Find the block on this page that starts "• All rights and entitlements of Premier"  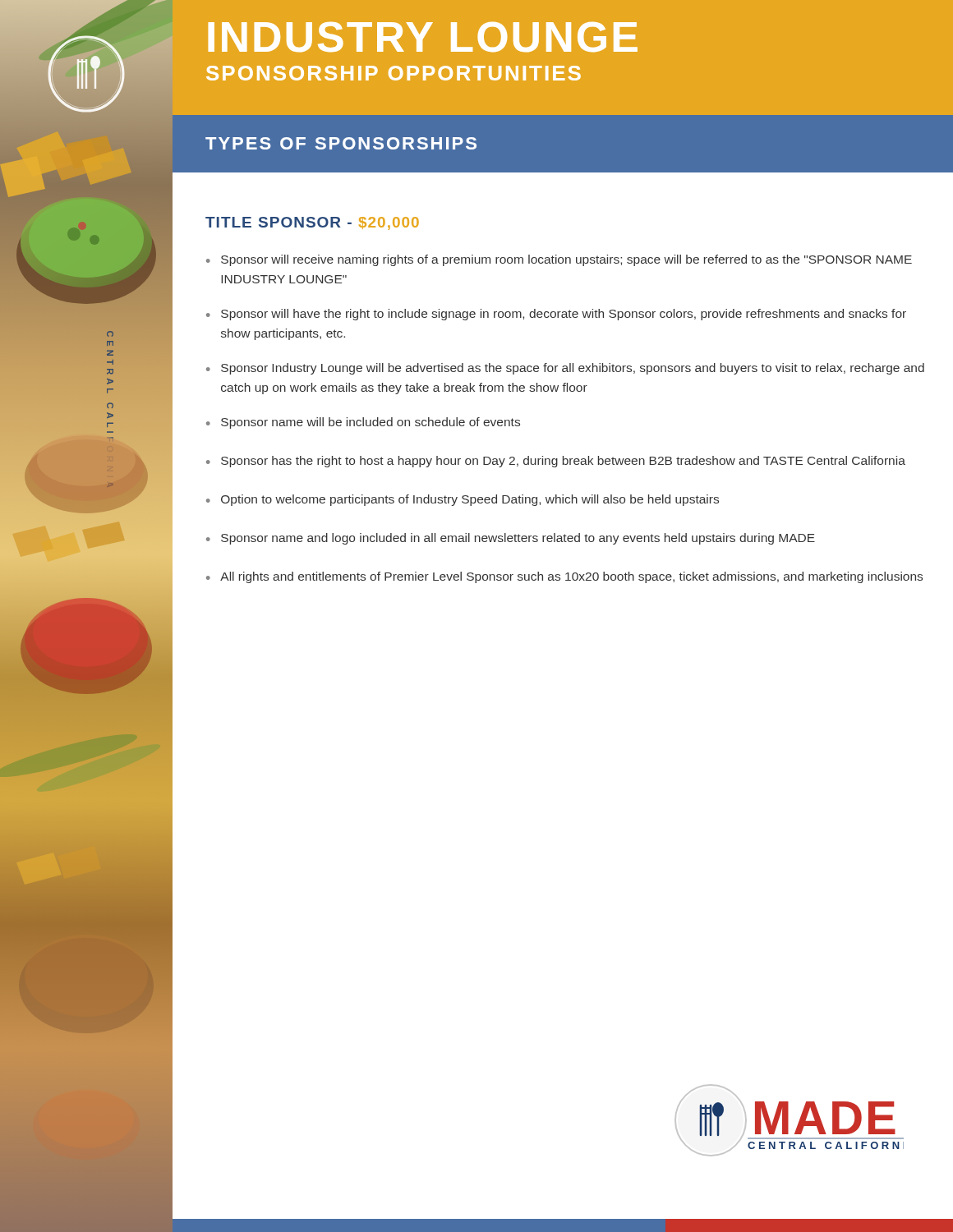pyautogui.click(x=564, y=578)
